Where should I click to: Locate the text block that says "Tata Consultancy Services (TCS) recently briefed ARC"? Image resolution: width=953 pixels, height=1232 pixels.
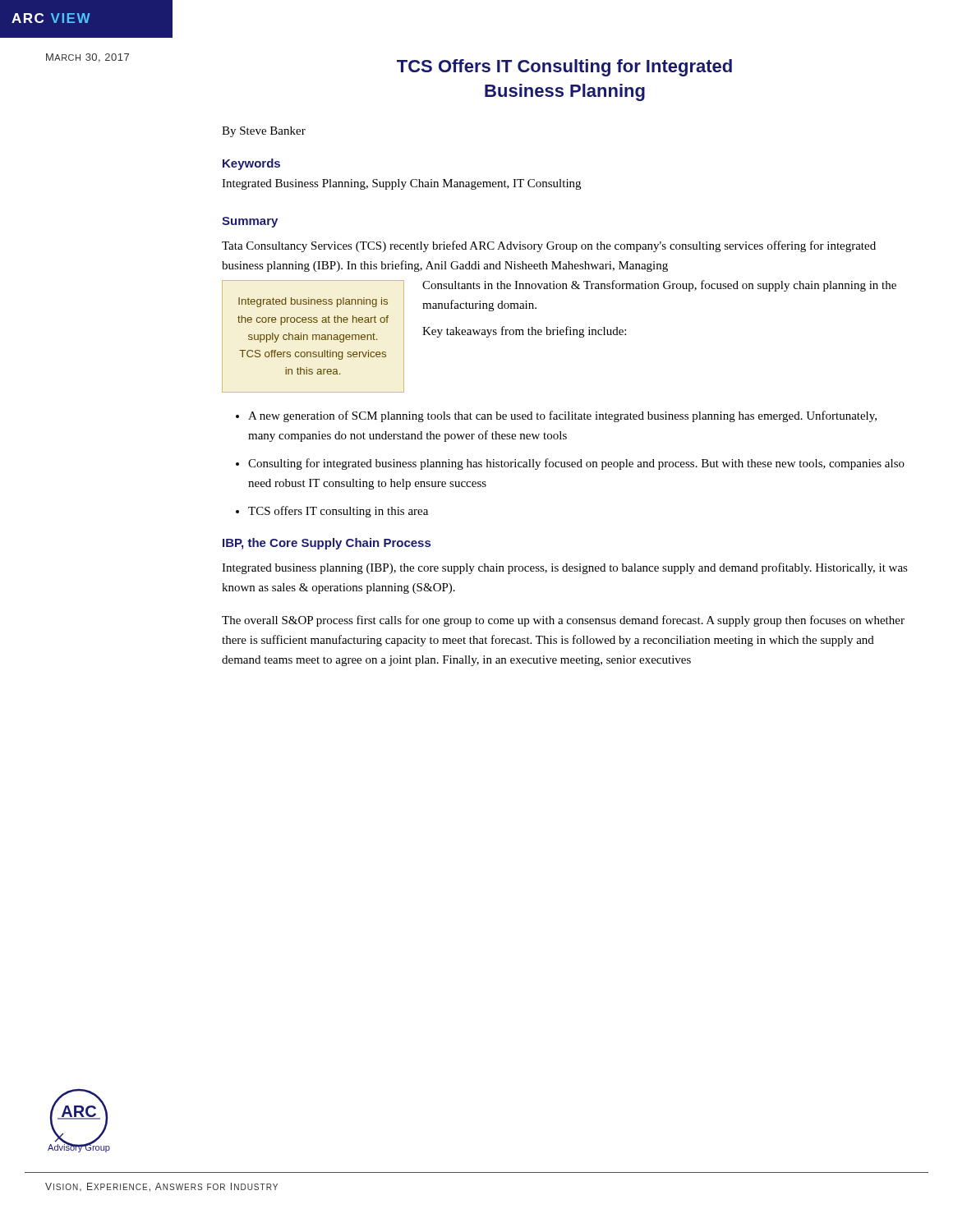tap(549, 256)
